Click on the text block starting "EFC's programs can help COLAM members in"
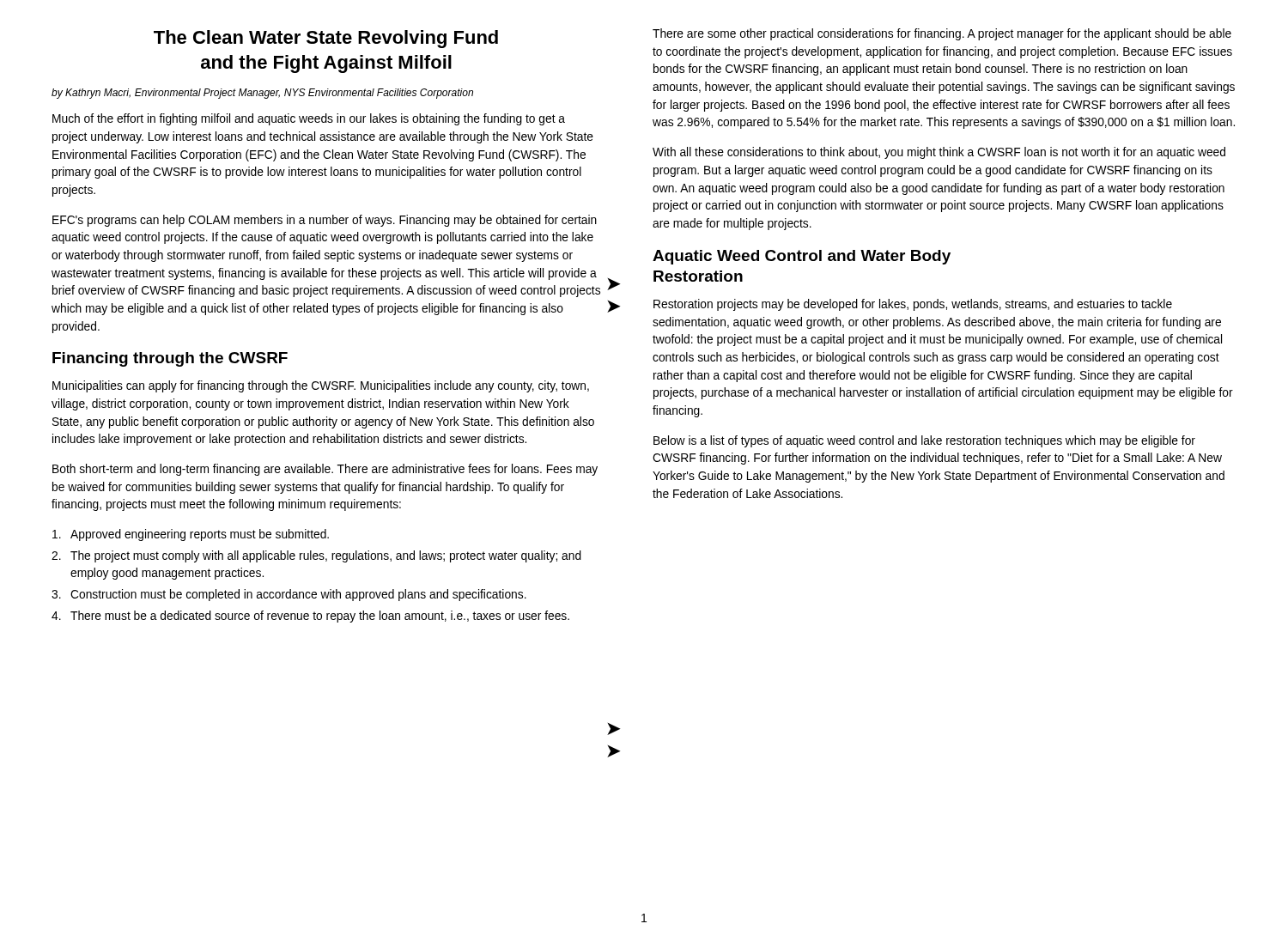Viewport: 1288px width, 942px height. click(326, 273)
